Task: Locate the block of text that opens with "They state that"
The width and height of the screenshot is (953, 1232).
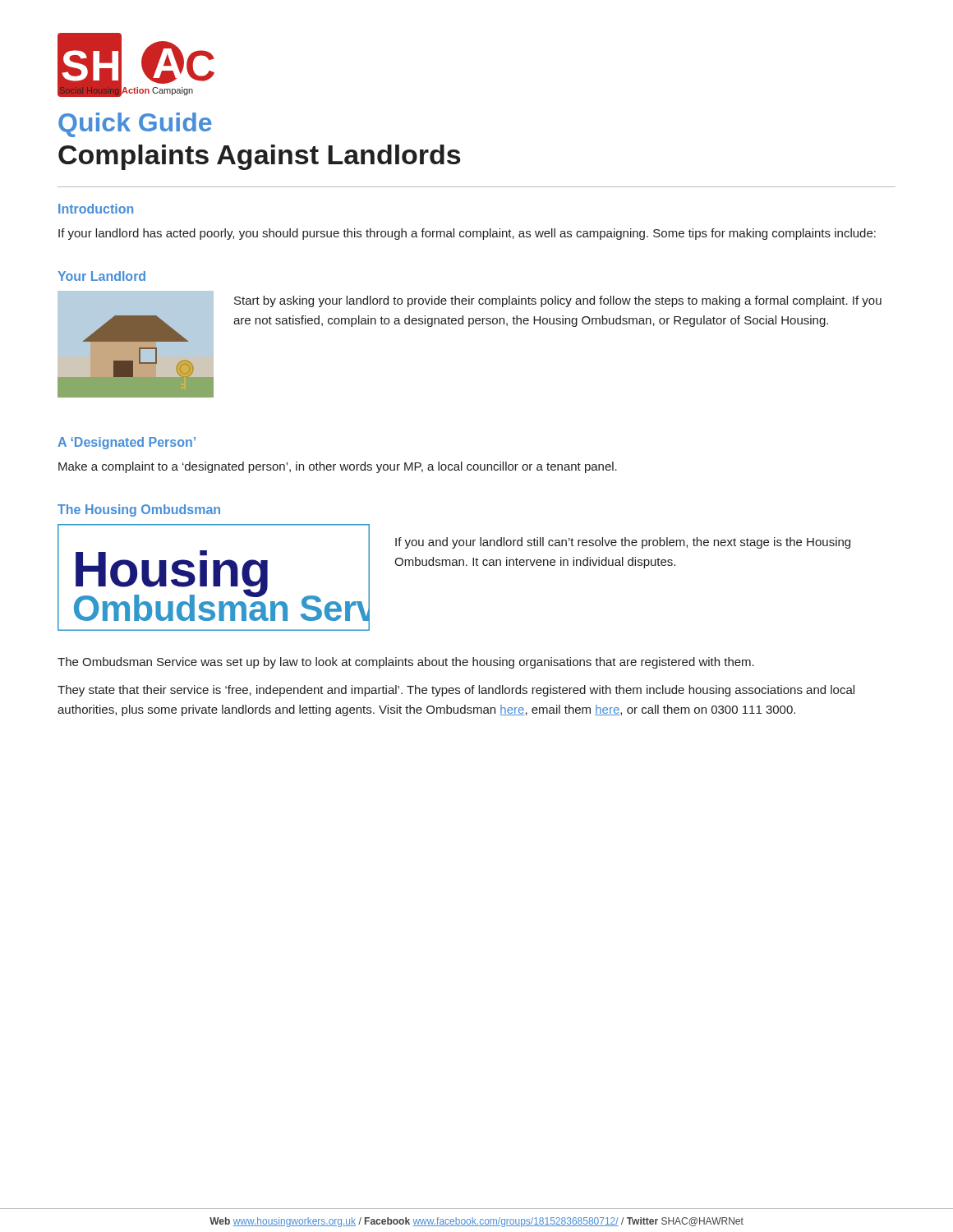Action: tap(456, 700)
